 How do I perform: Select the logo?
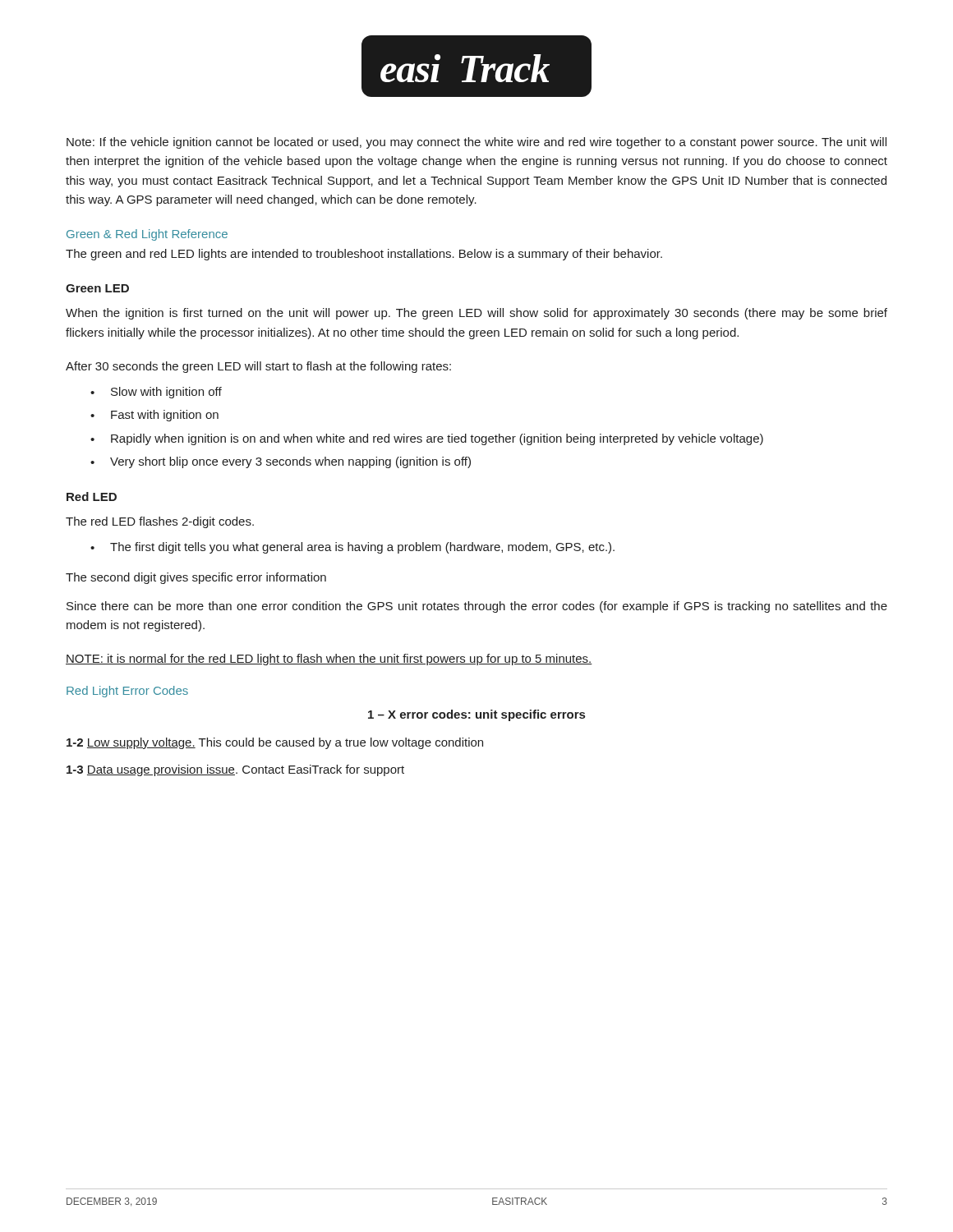476,66
